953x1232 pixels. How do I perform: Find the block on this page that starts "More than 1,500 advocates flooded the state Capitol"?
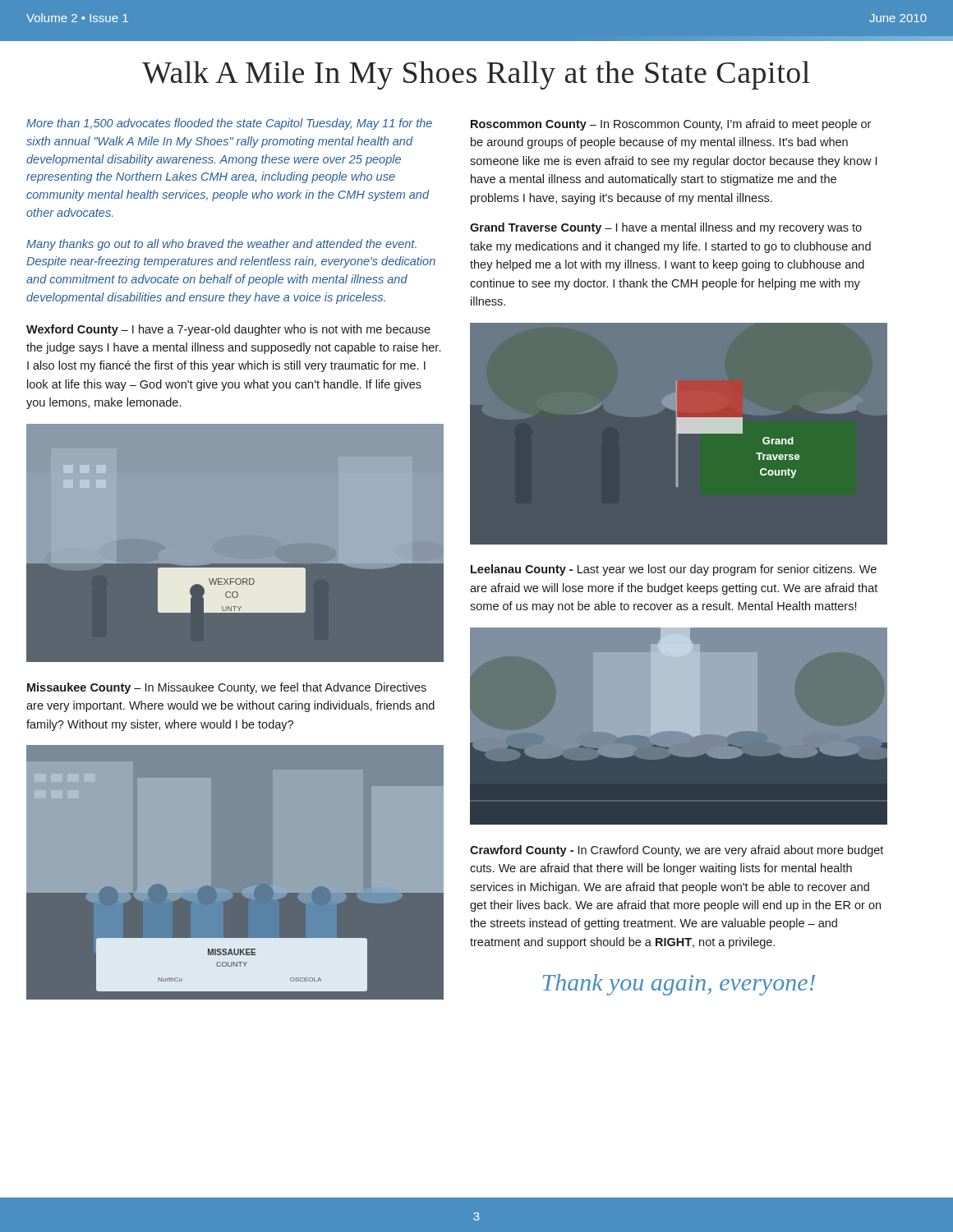click(x=229, y=168)
